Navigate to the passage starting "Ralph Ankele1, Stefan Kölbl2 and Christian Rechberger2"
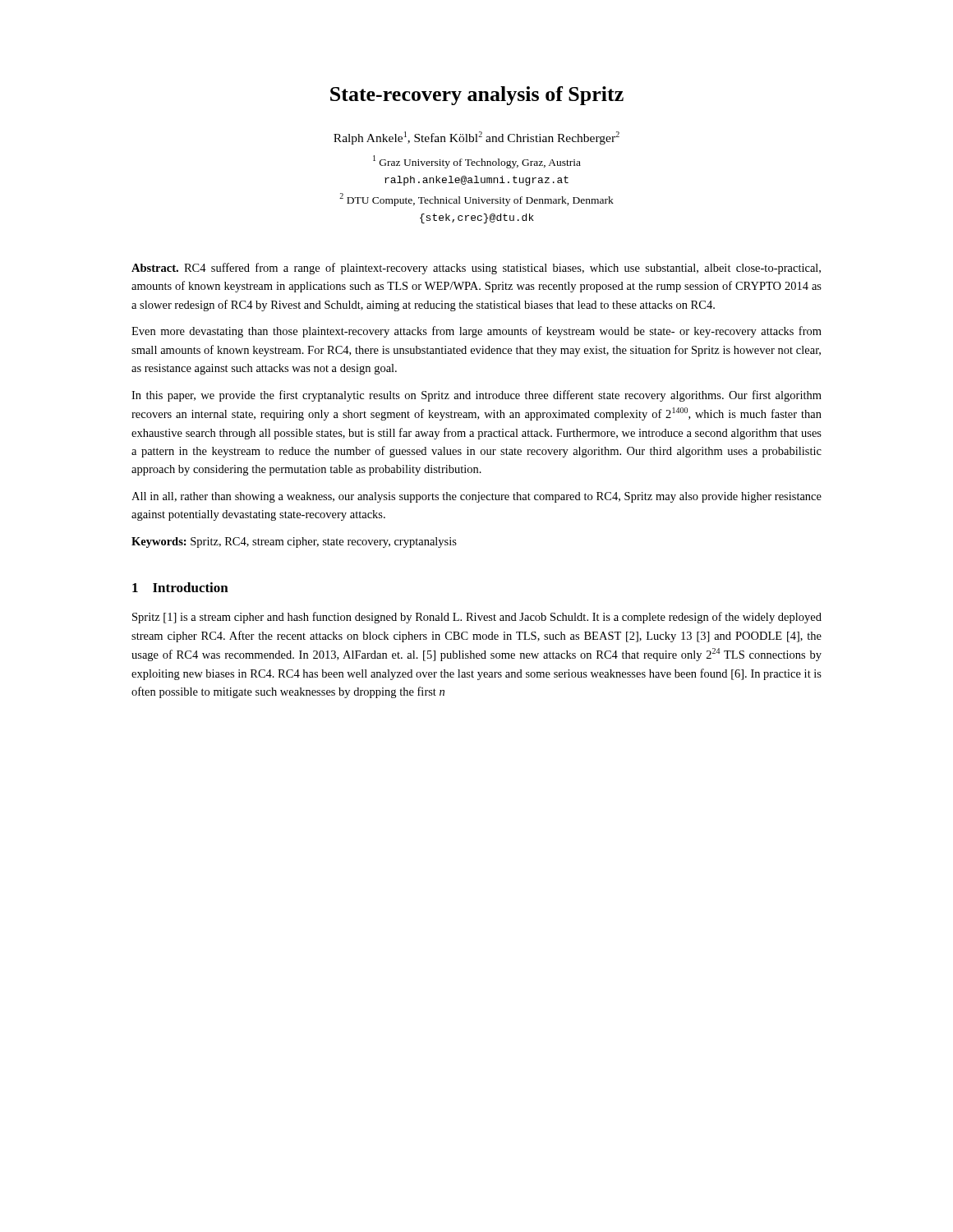The height and width of the screenshot is (1232, 953). click(476, 137)
